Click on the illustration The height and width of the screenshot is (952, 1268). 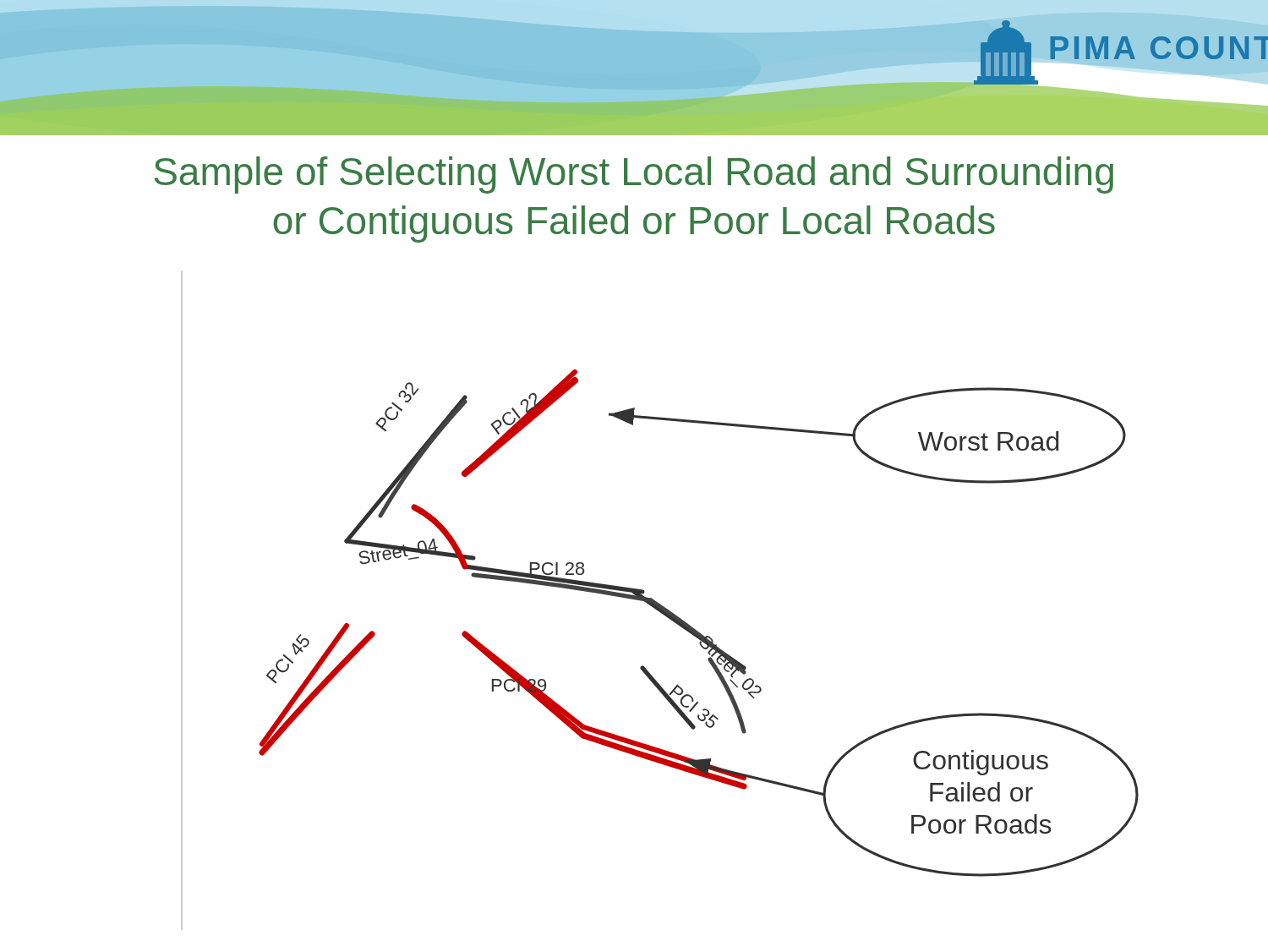634,68
